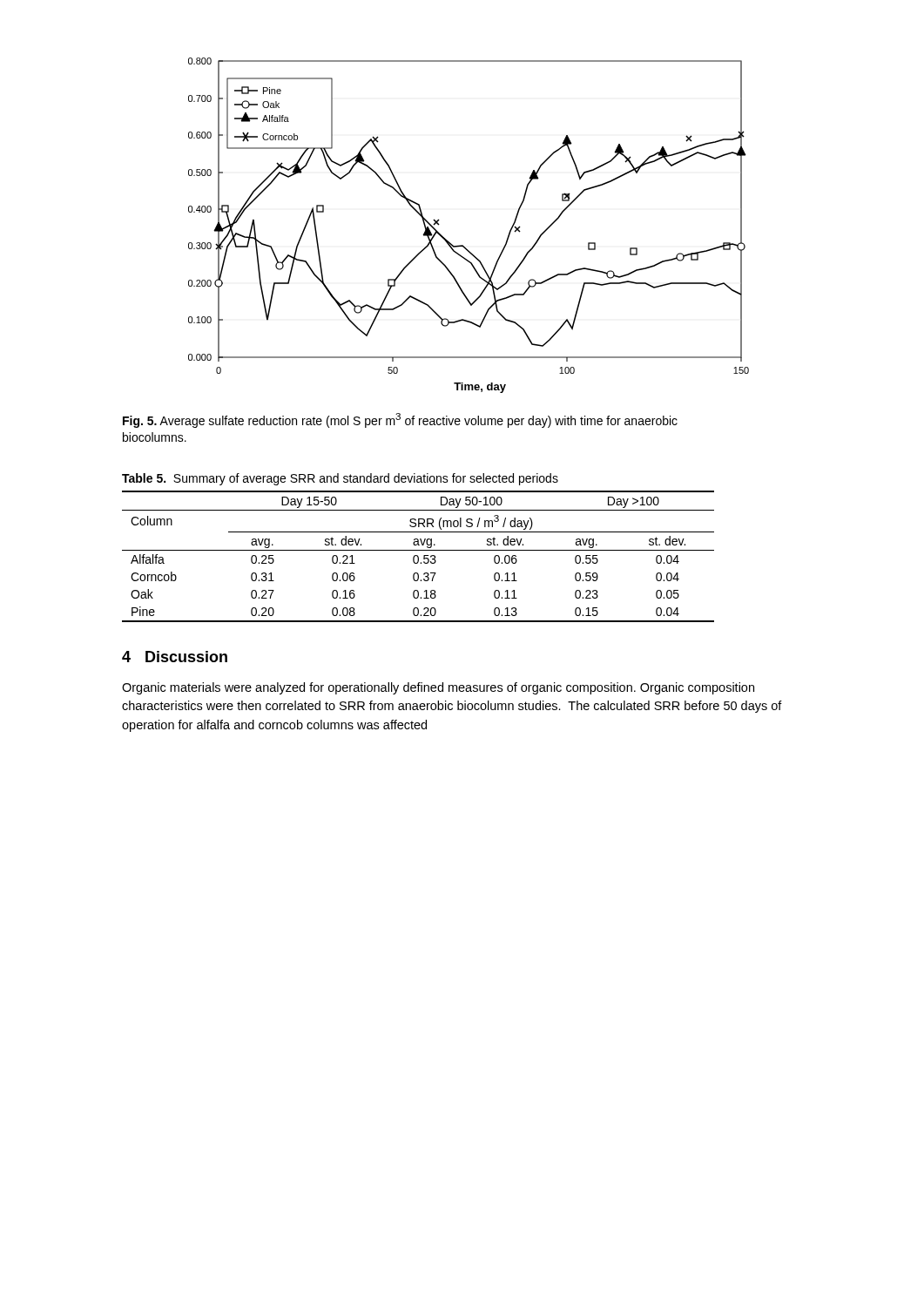Find a section header

point(175,657)
